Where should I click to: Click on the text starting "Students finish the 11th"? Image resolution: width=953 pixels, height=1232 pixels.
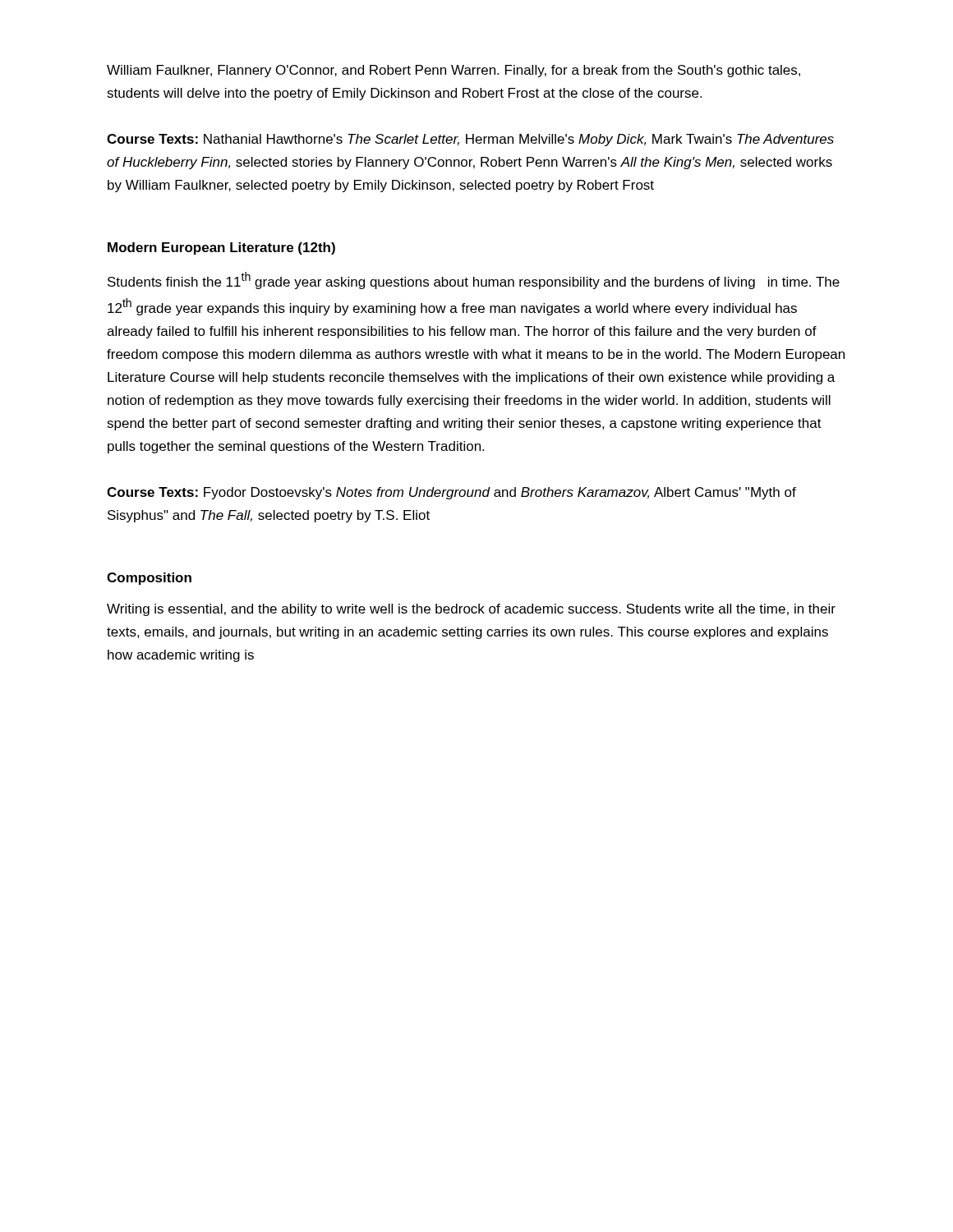point(476,362)
